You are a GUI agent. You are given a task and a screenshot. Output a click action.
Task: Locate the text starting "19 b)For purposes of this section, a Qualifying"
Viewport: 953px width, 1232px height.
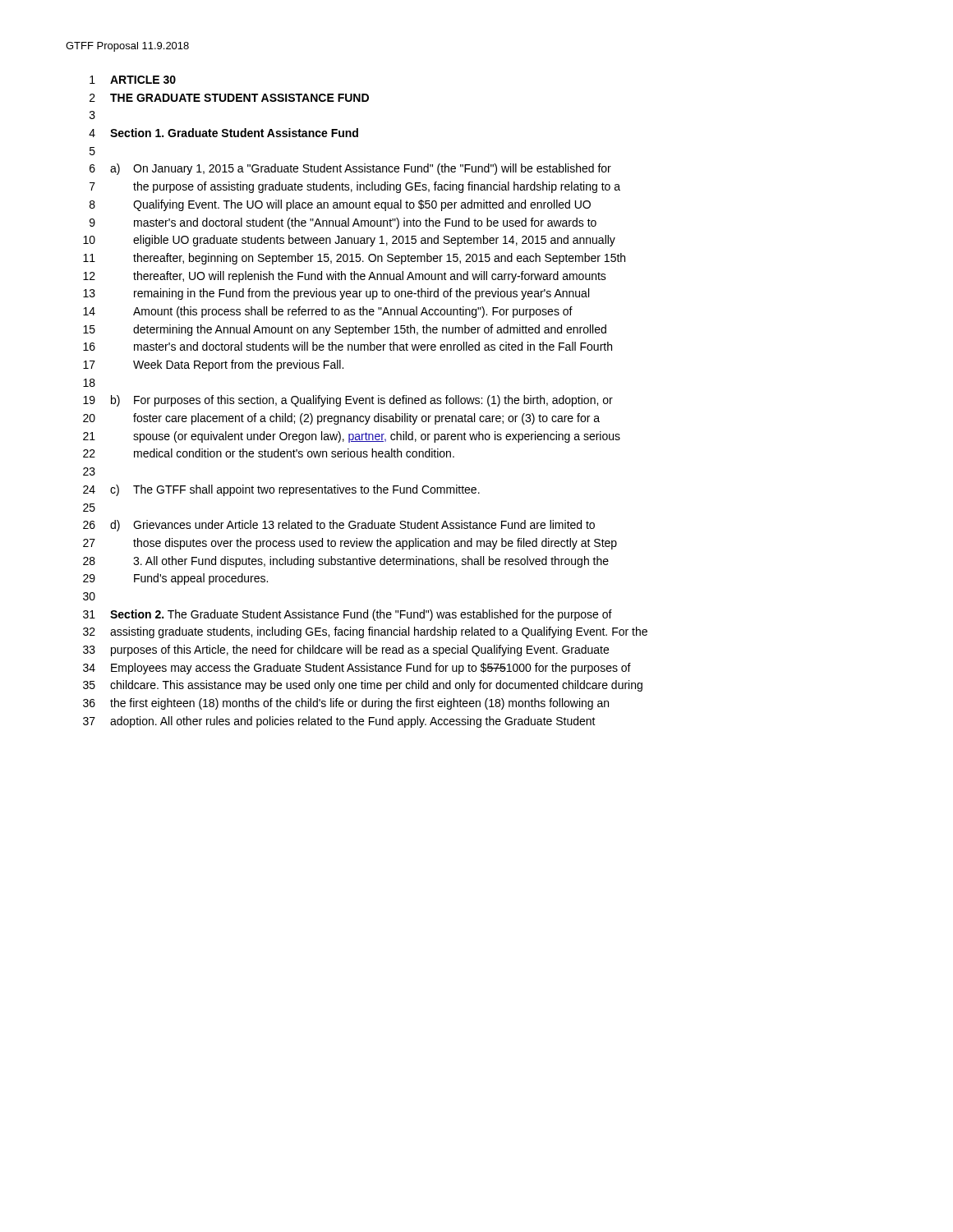tap(476, 401)
